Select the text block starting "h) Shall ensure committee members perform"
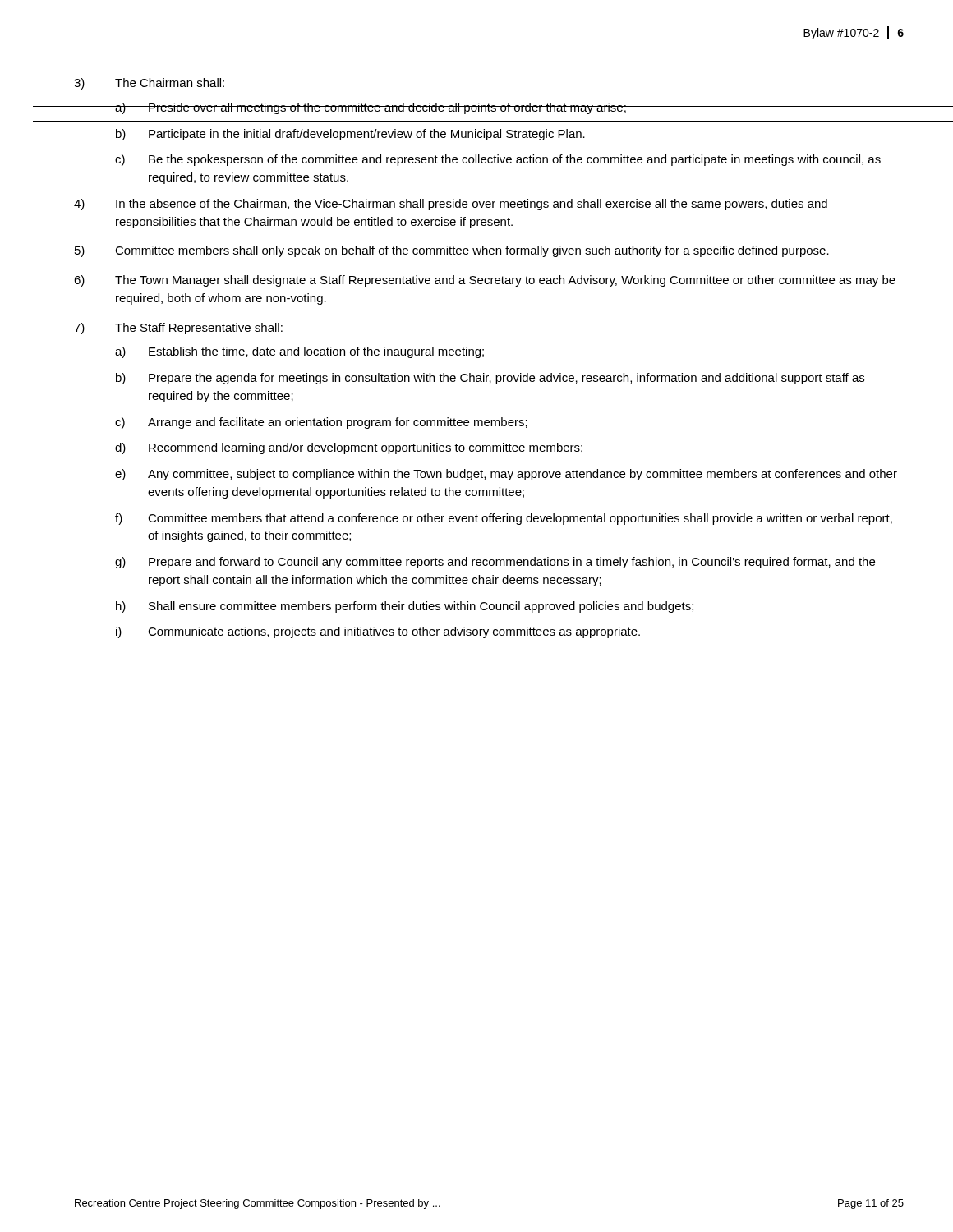Screen dimensions: 1232x953 click(509, 606)
